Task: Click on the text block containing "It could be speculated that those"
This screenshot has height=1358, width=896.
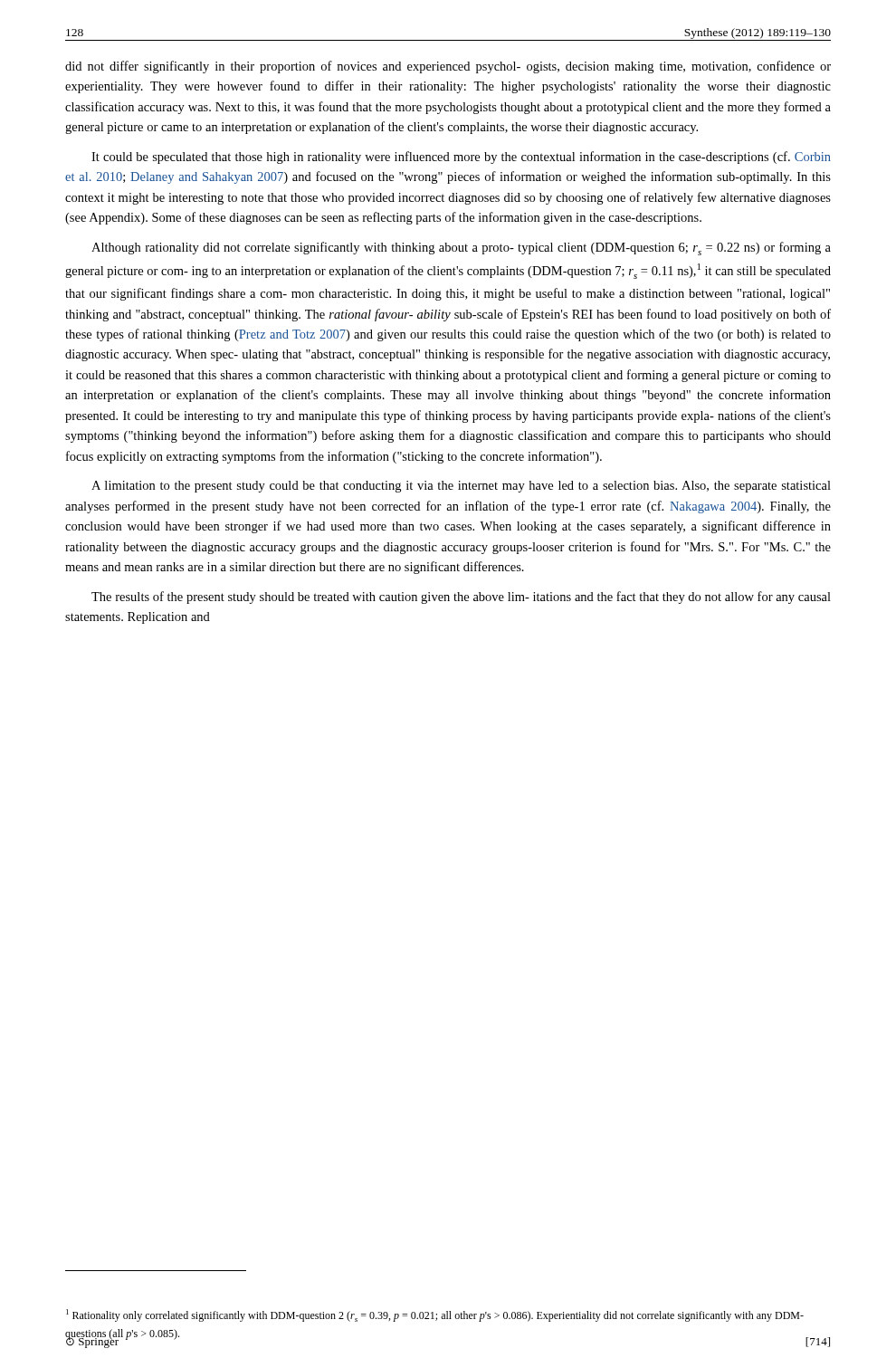Action: pos(448,187)
